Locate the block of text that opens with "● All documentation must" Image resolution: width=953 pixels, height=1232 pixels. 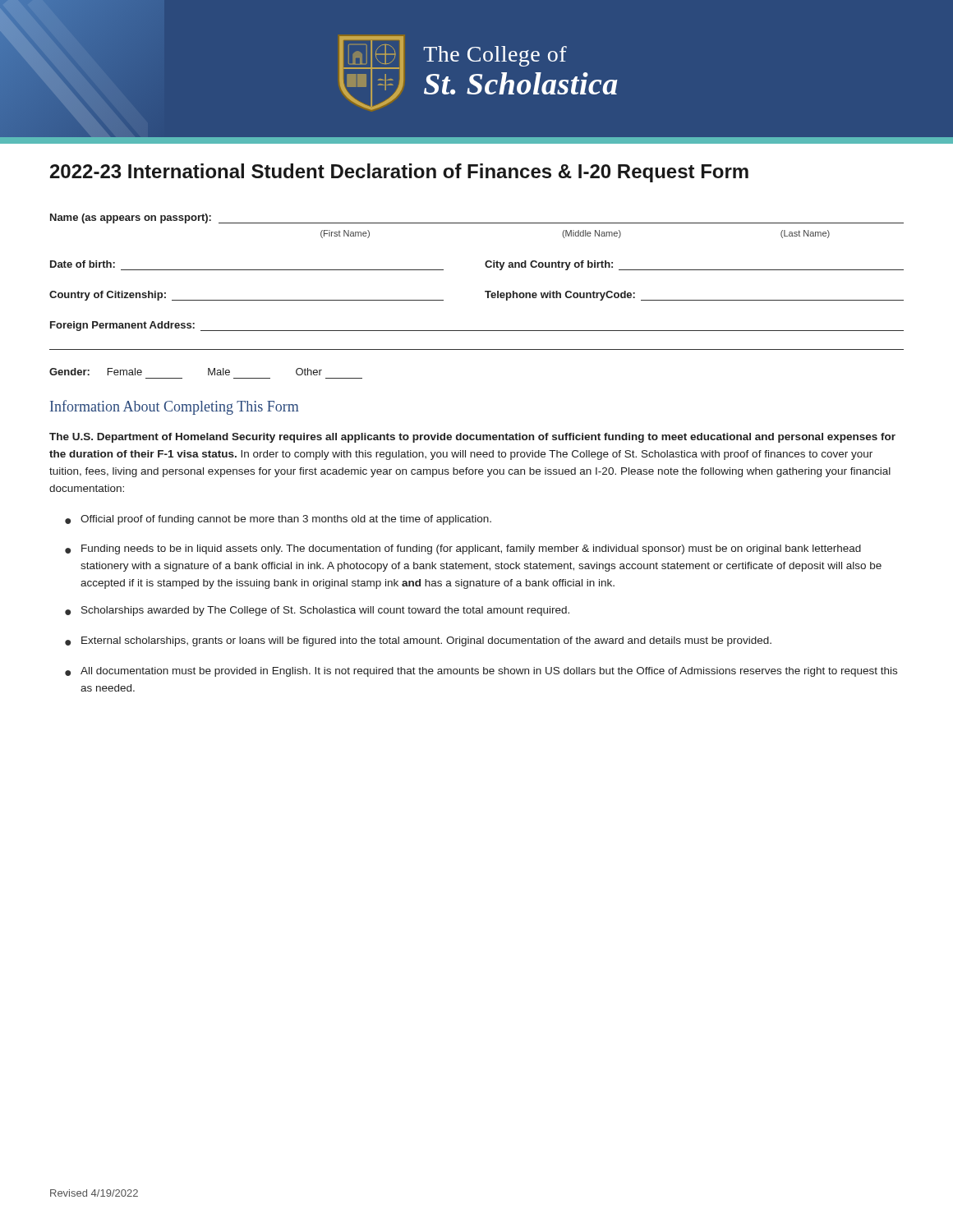coord(484,680)
